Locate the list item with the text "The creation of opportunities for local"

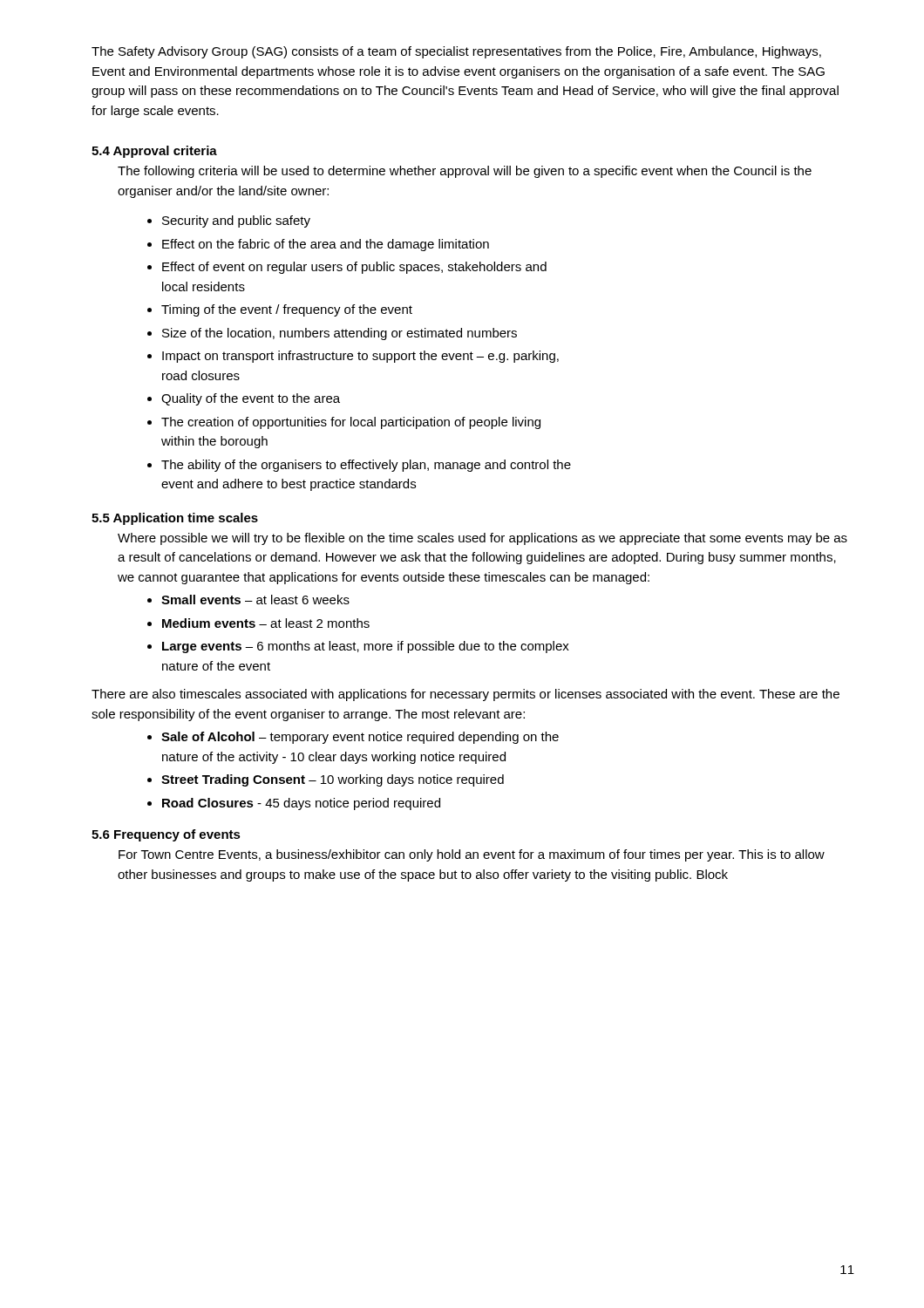[x=508, y=432]
